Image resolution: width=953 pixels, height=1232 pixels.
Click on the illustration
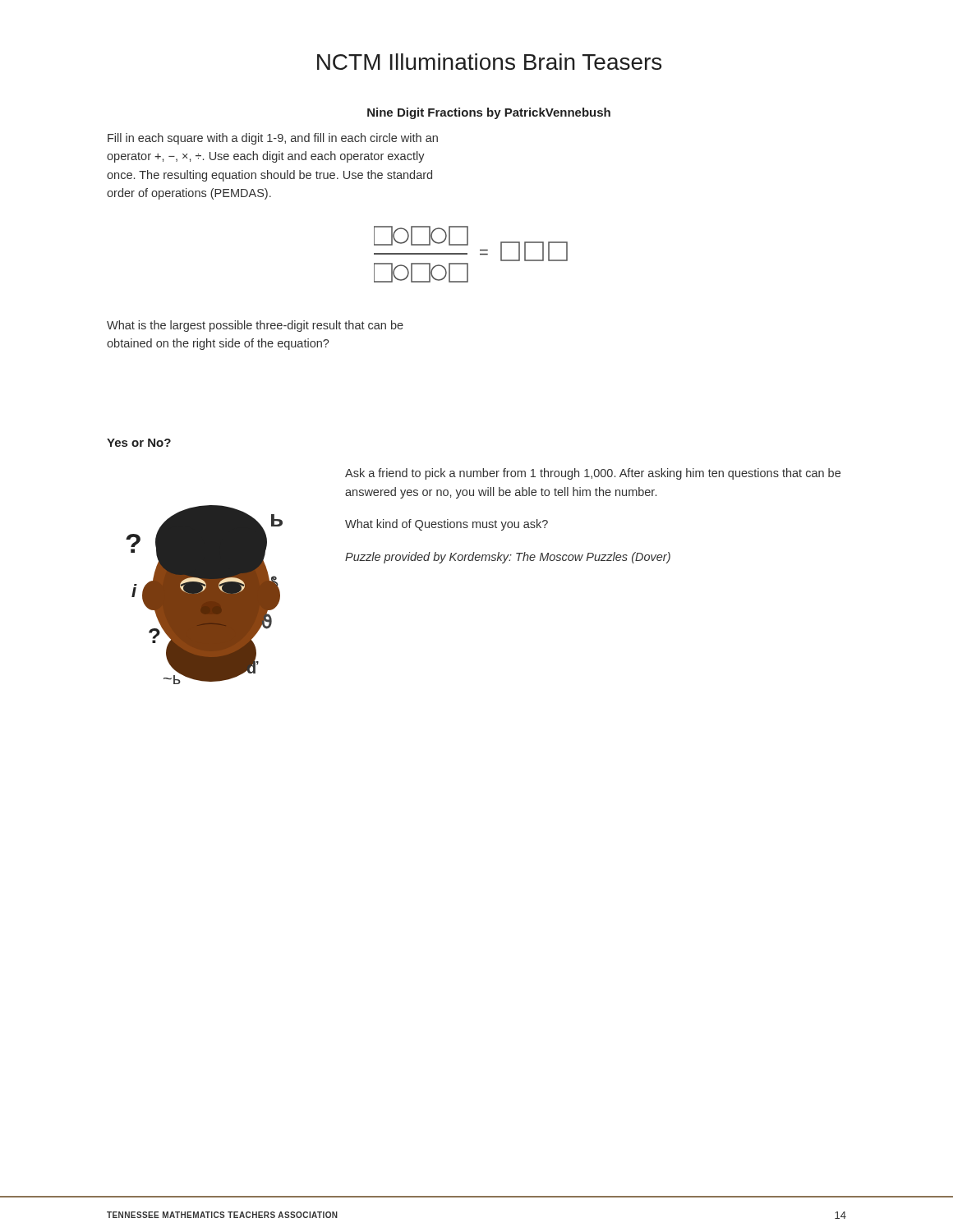click(x=214, y=581)
